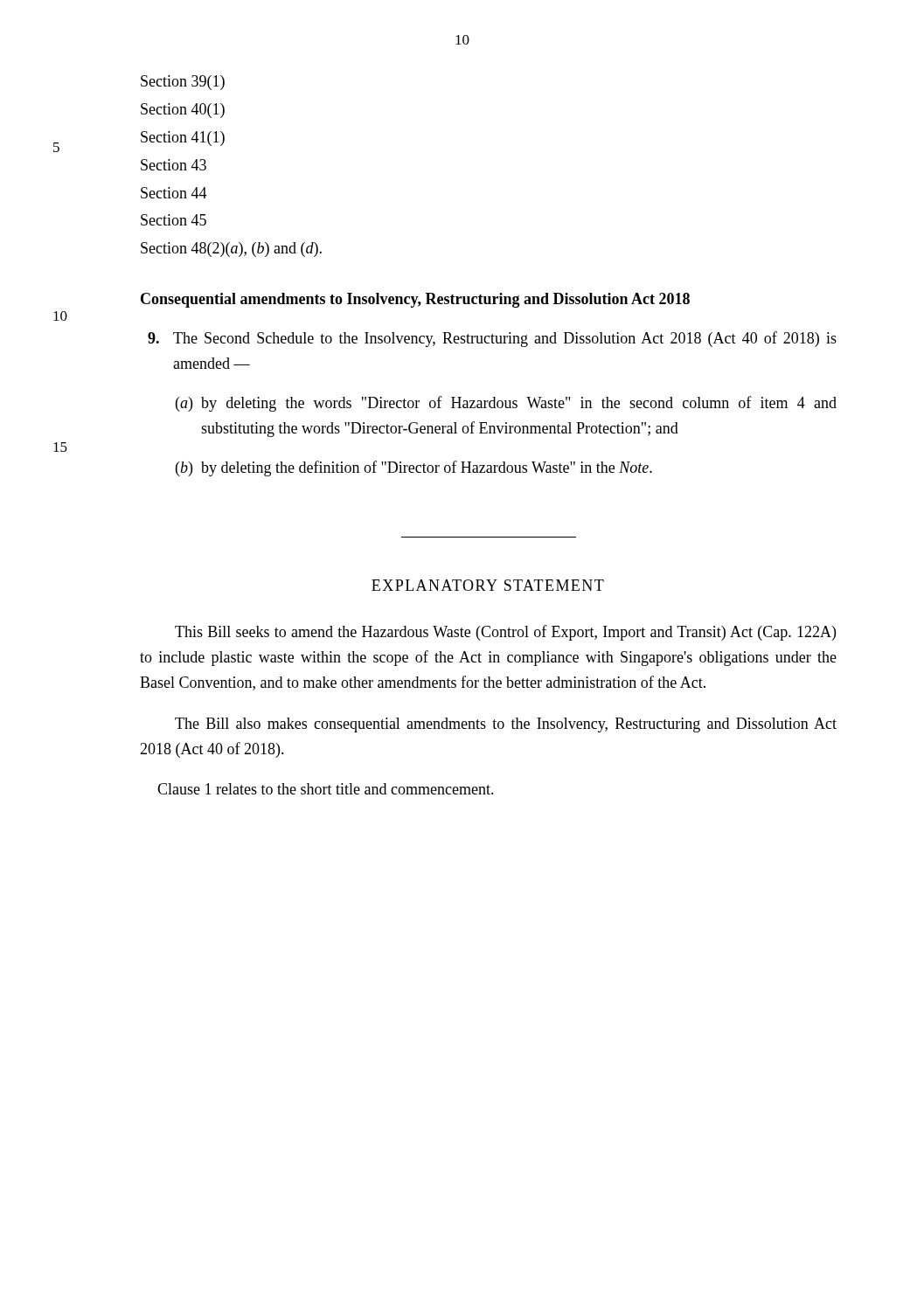This screenshot has width=924, height=1311.
Task: Navigate to the block starting "(a) by deleting"
Action: click(506, 416)
